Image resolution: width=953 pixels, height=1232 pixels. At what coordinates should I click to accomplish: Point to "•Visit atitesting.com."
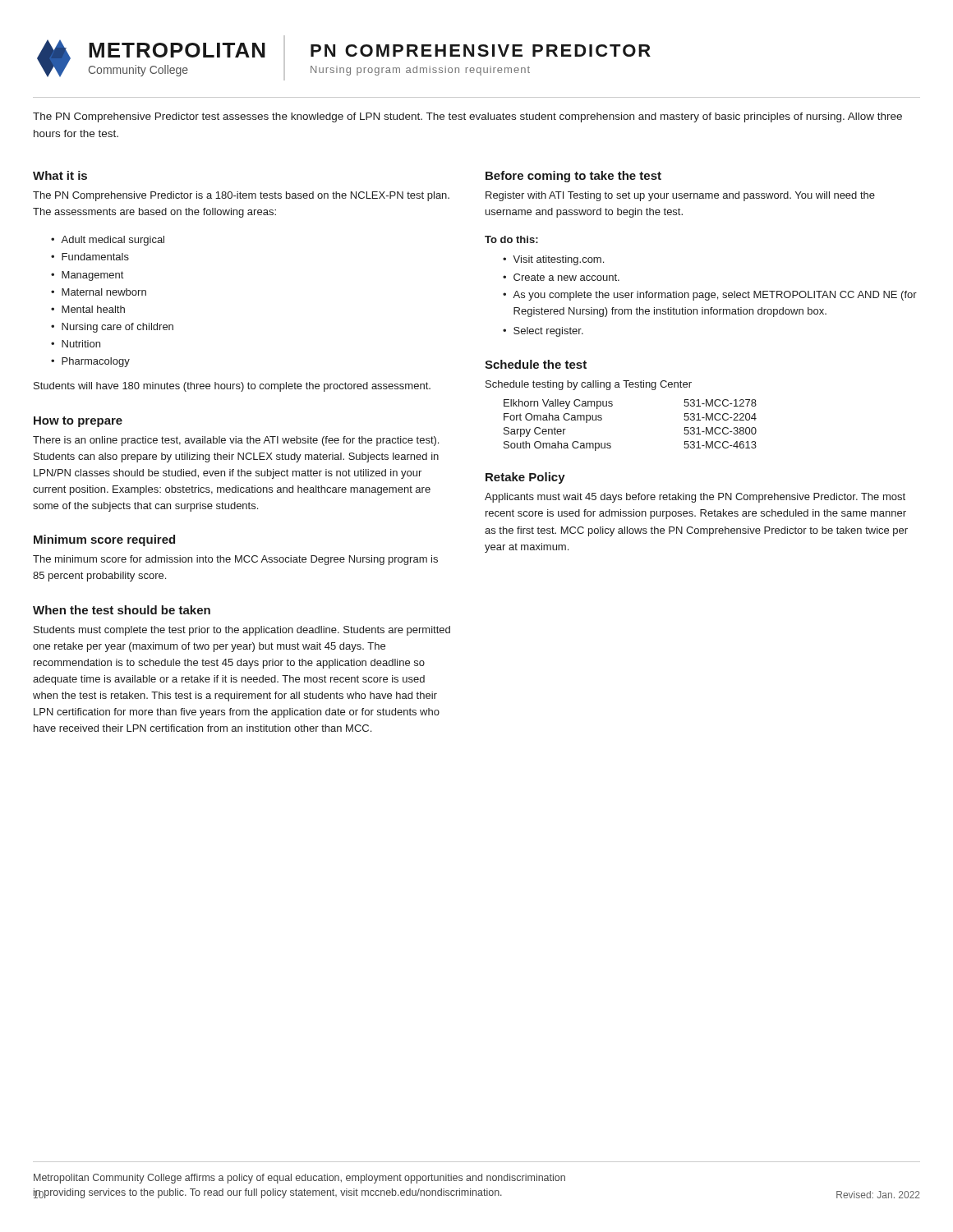click(x=554, y=260)
